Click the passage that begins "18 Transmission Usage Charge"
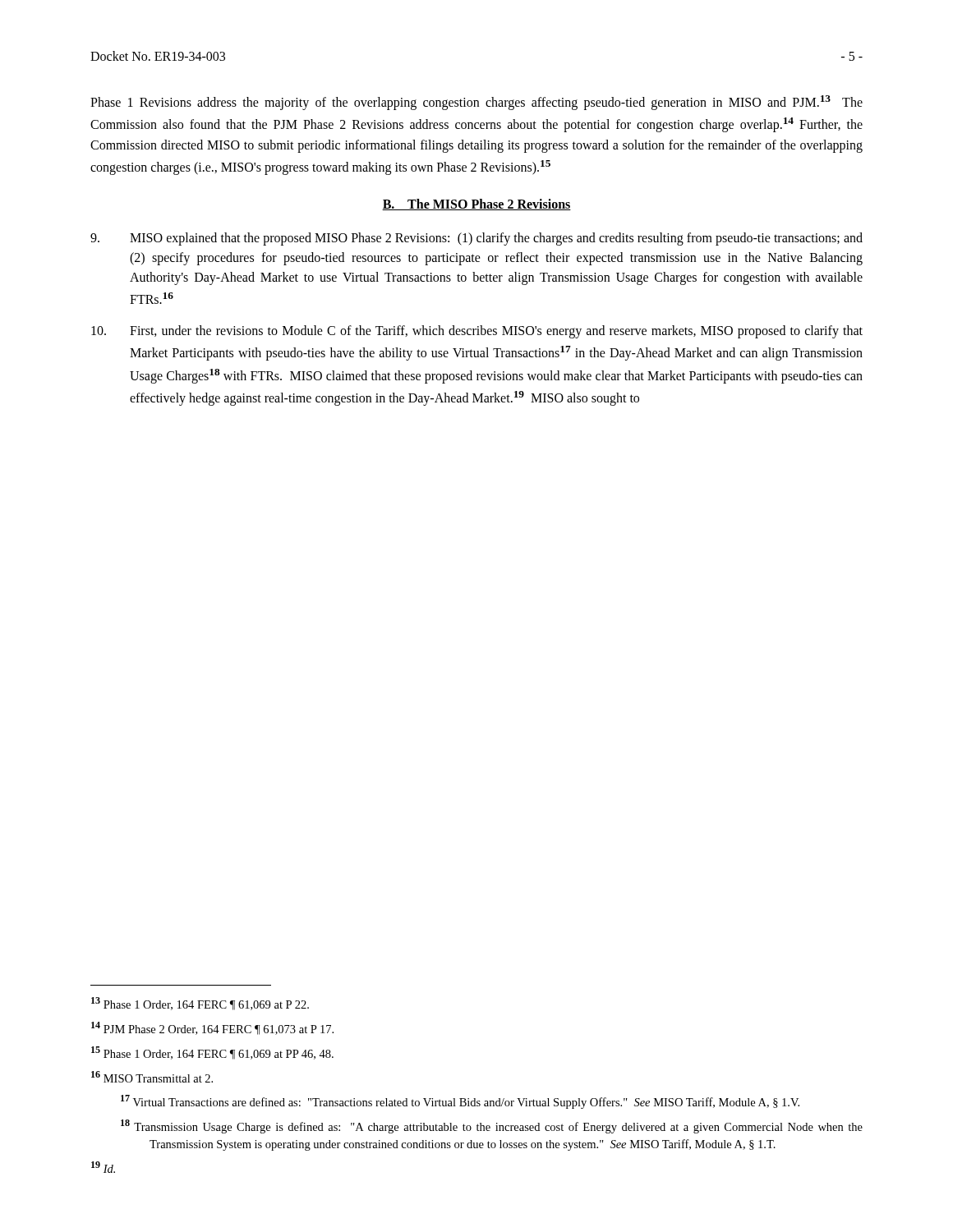 (x=491, y=1134)
